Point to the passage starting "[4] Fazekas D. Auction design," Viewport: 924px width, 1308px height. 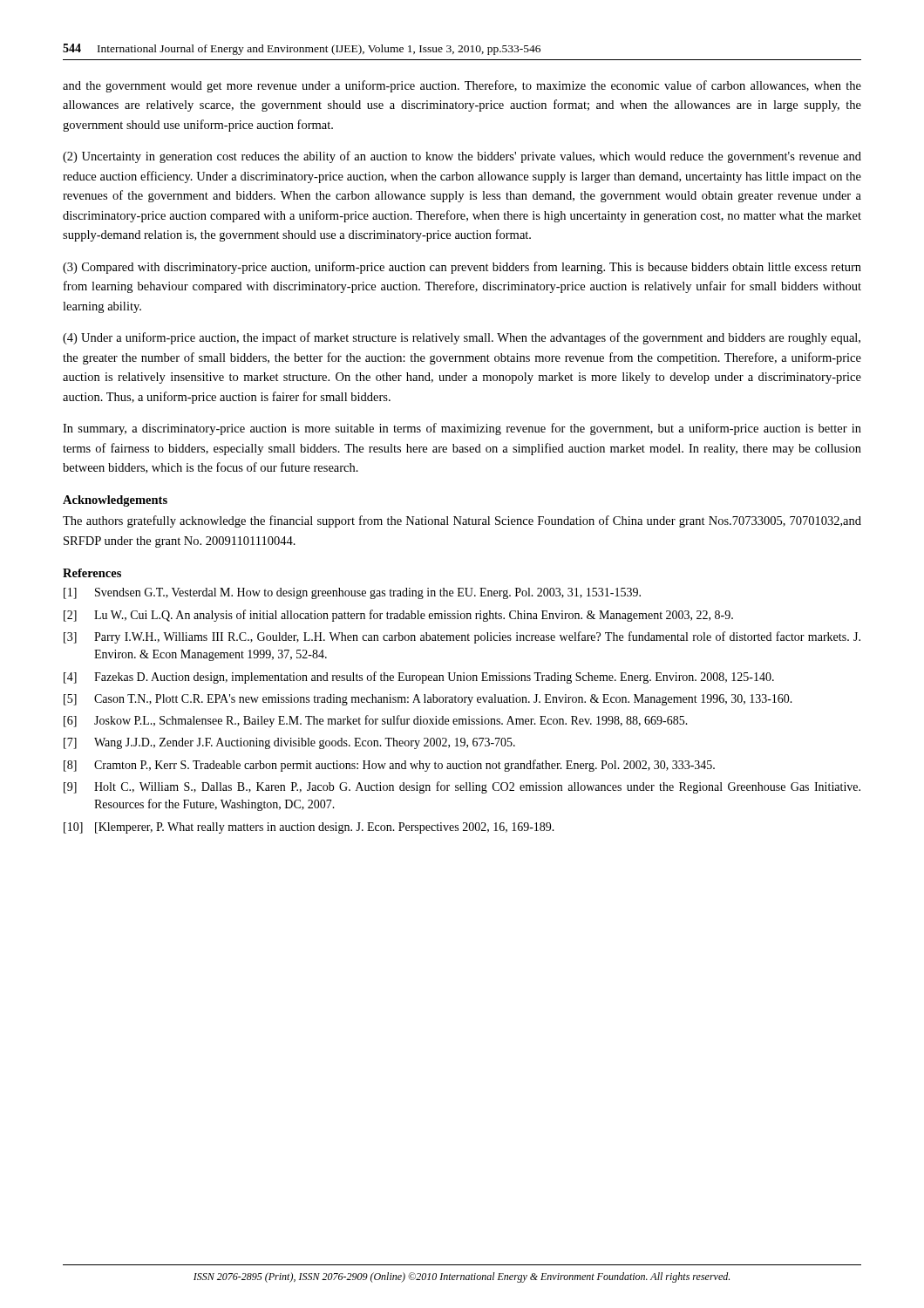(x=462, y=677)
